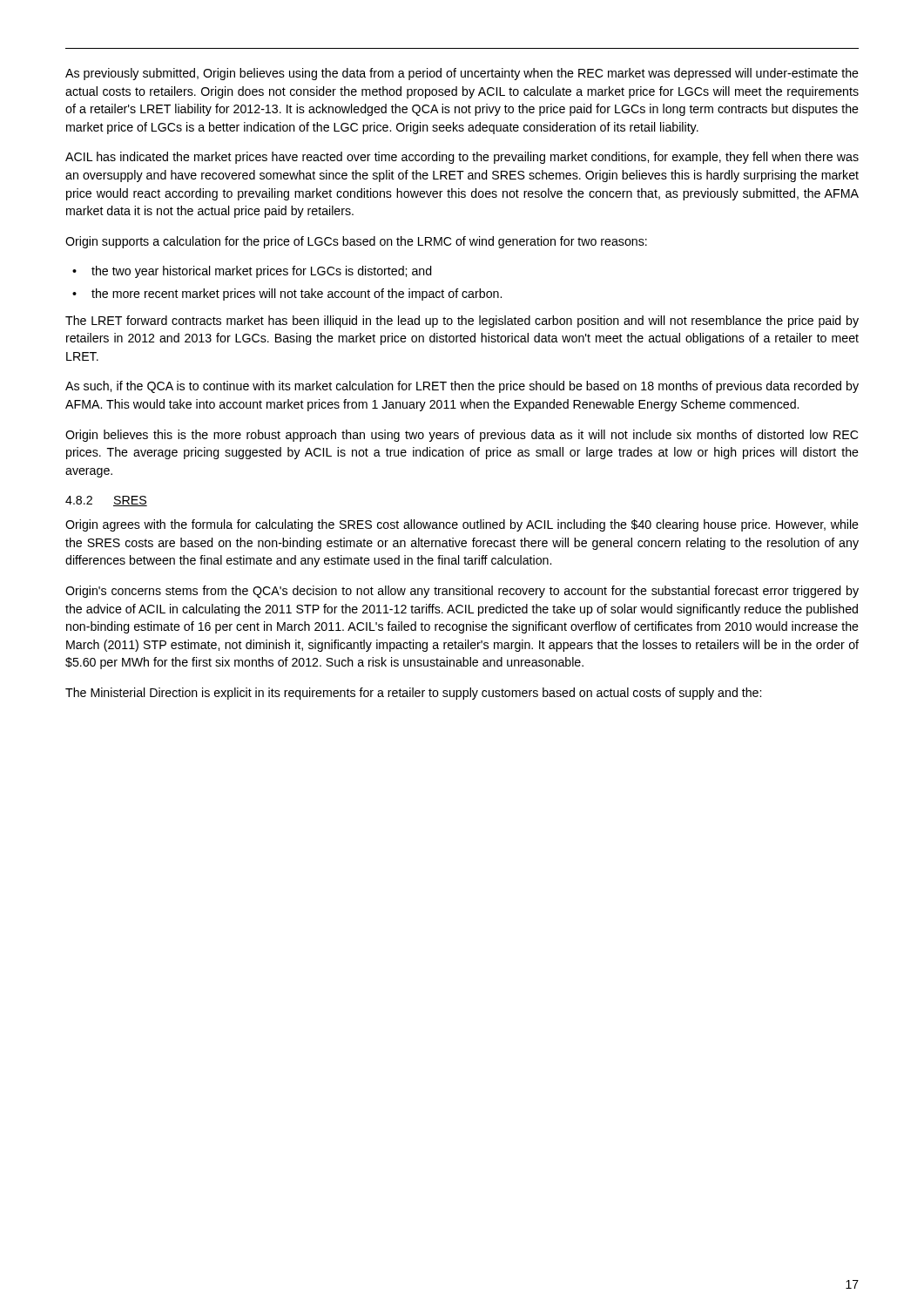Locate the text block that says "As previously submitted, Origin believes using"
The height and width of the screenshot is (1307, 924).
462,100
